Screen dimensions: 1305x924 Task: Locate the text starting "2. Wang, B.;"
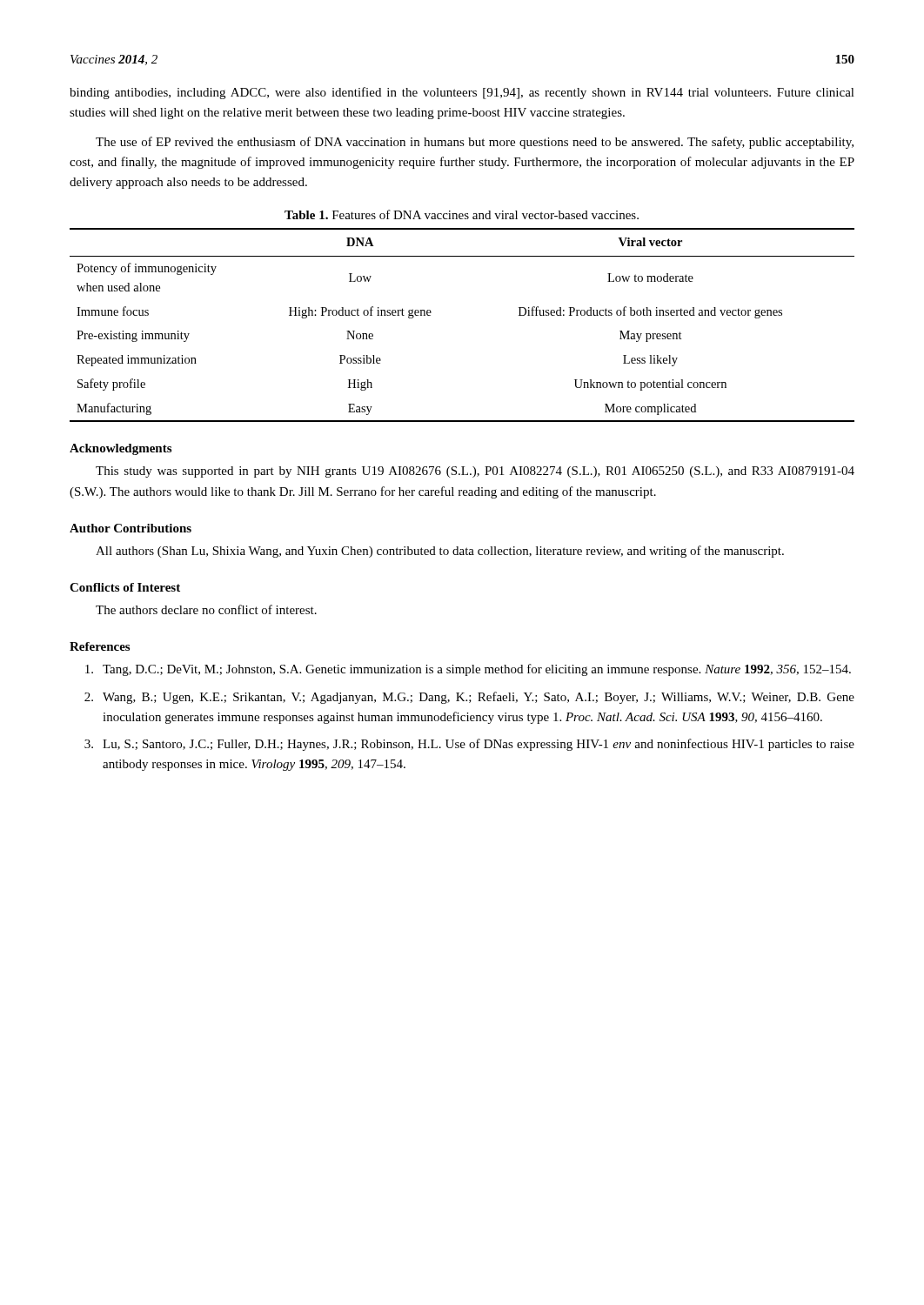(462, 707)
